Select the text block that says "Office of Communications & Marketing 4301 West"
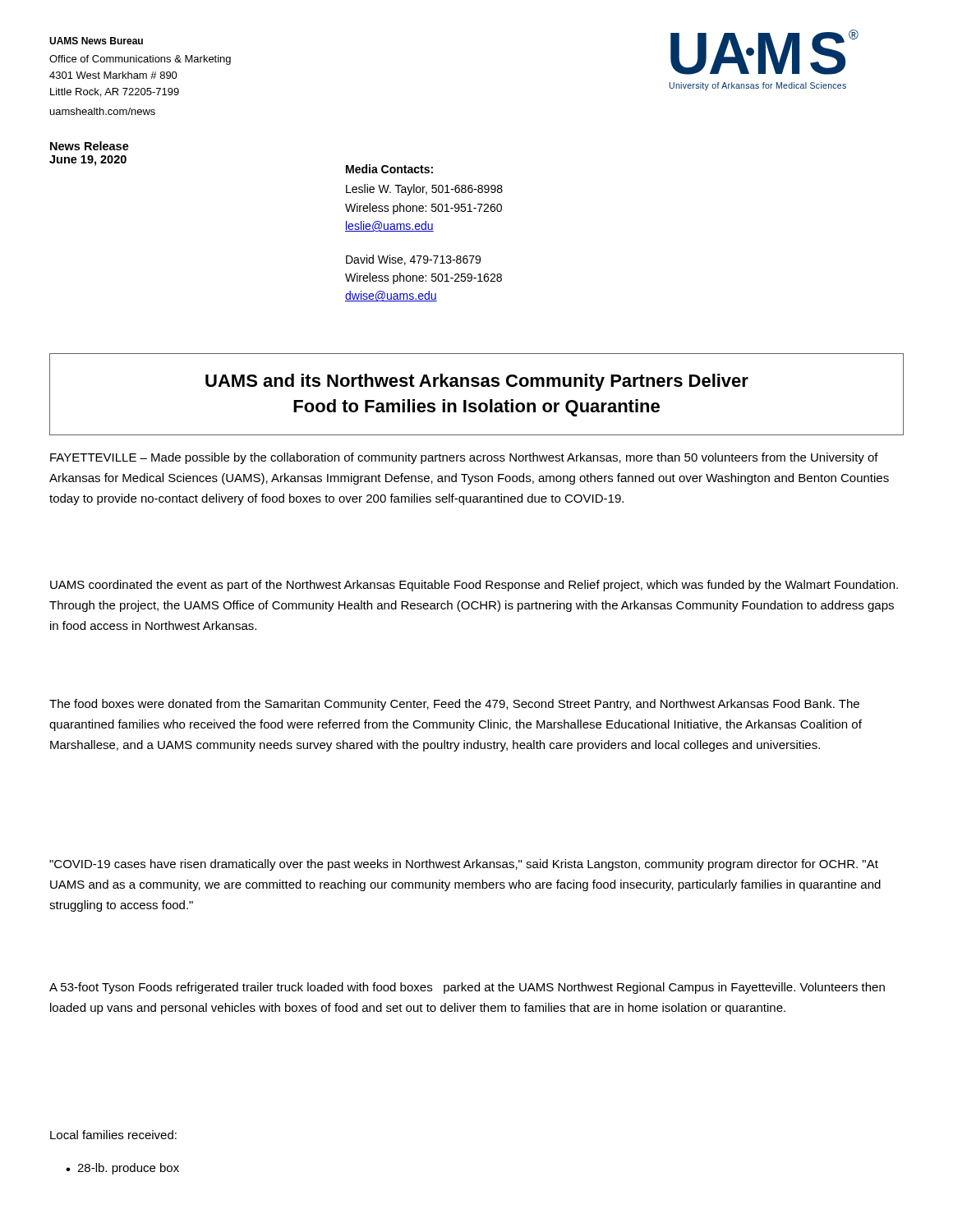 click(140, 75)
